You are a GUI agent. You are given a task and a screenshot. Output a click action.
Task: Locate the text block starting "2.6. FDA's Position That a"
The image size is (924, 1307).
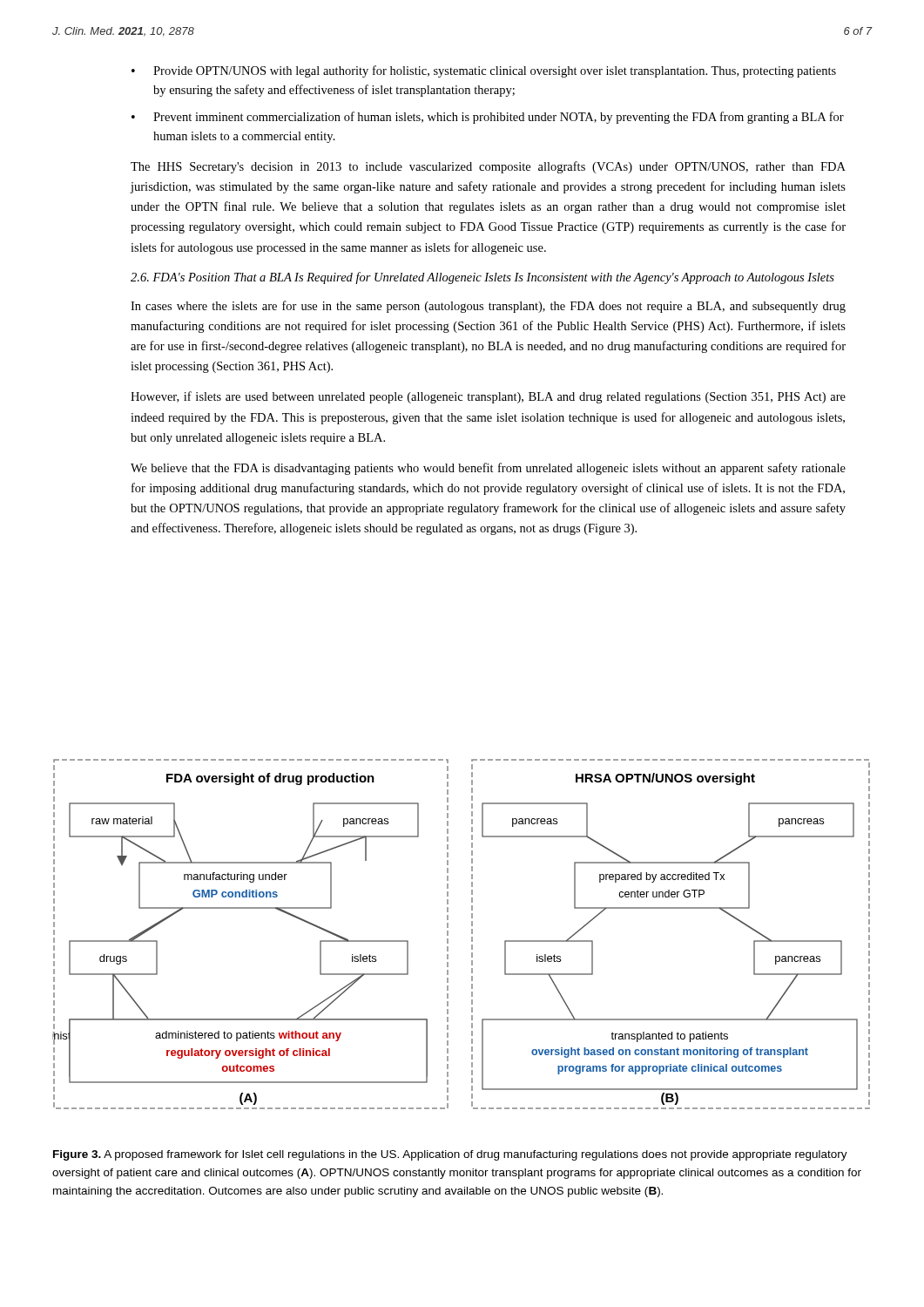[x=482, y=277]
